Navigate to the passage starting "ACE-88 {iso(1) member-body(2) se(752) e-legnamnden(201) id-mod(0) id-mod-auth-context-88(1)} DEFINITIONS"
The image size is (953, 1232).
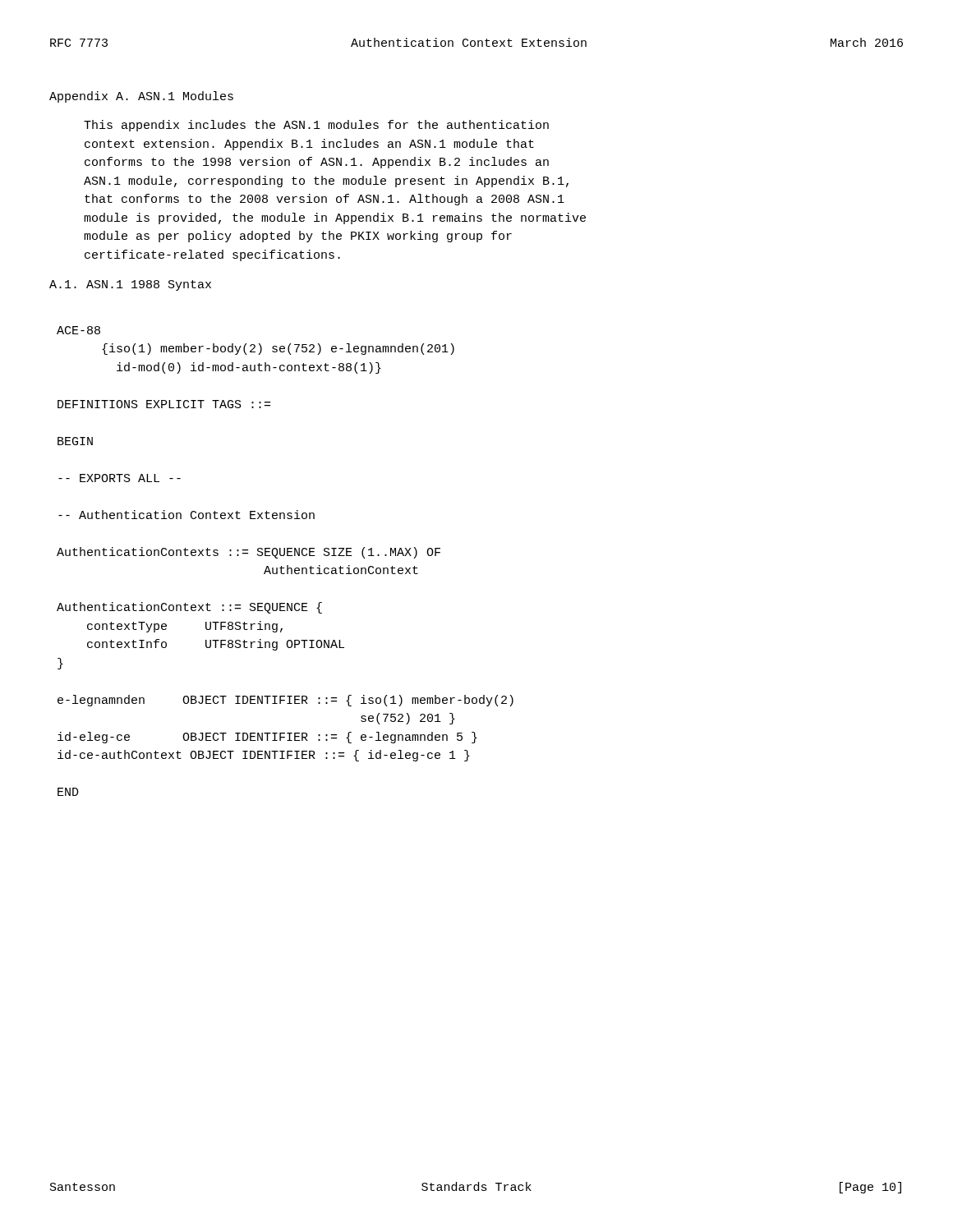coord(282,571)
